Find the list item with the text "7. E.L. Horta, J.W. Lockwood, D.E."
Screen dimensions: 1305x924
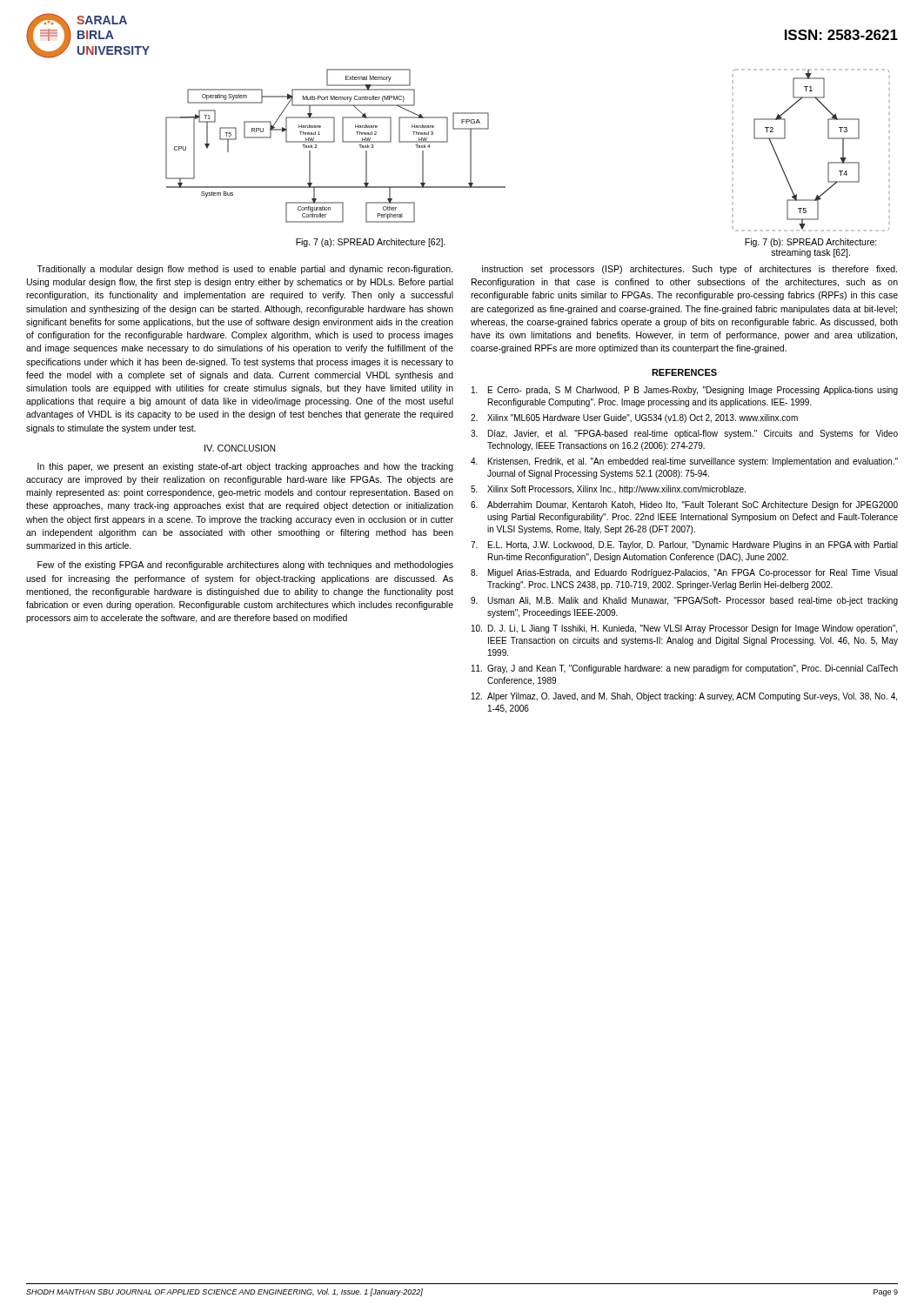pyautogui.click(x=684, y=552)
